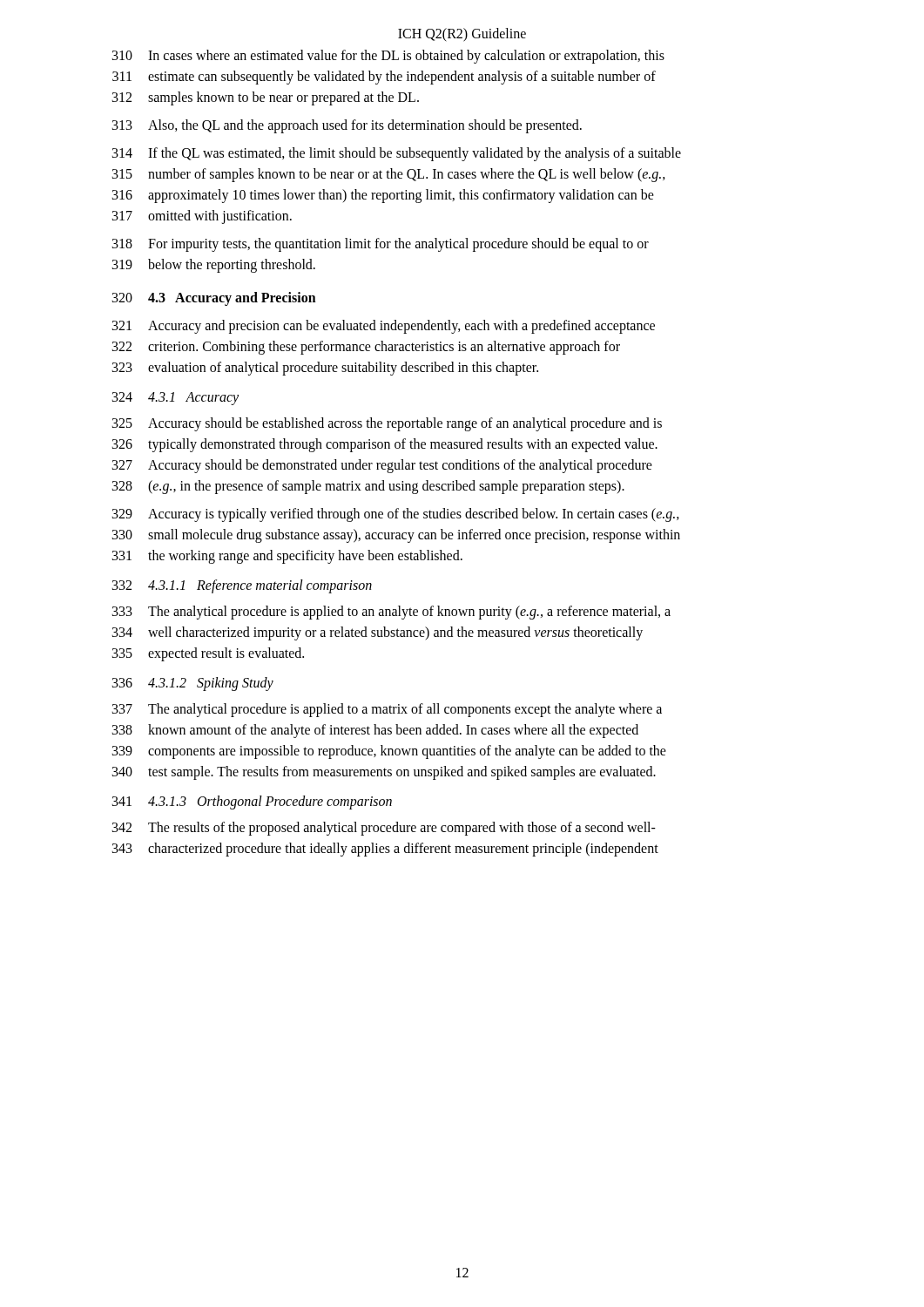Locate the section header that says "336 4.3.1.2 Spiking Study"
Image resolution: width=924 pixels, height=1307 pixels.
tap(193, 684)
